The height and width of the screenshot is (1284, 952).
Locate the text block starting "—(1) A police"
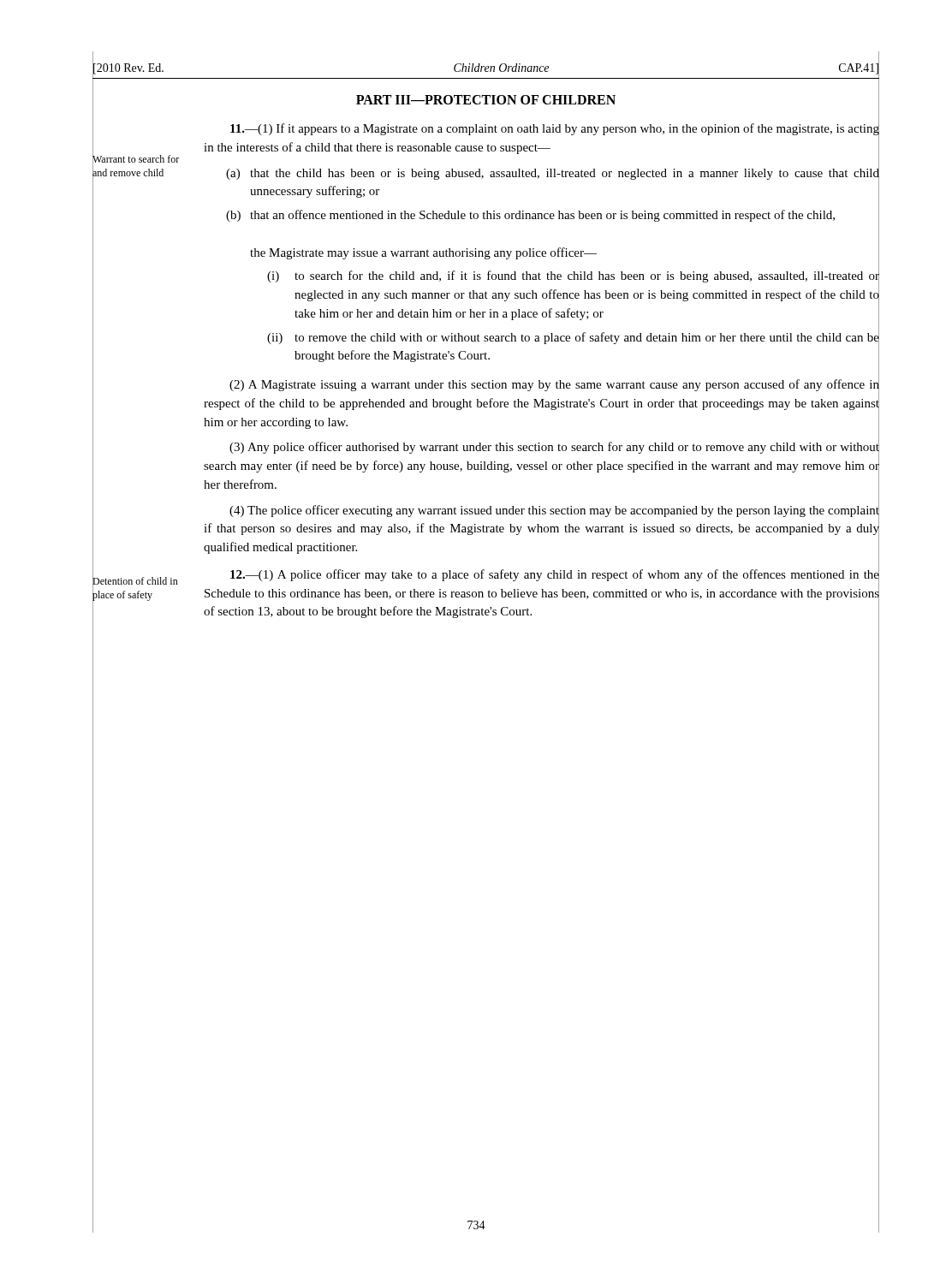[x=541, y=594]
